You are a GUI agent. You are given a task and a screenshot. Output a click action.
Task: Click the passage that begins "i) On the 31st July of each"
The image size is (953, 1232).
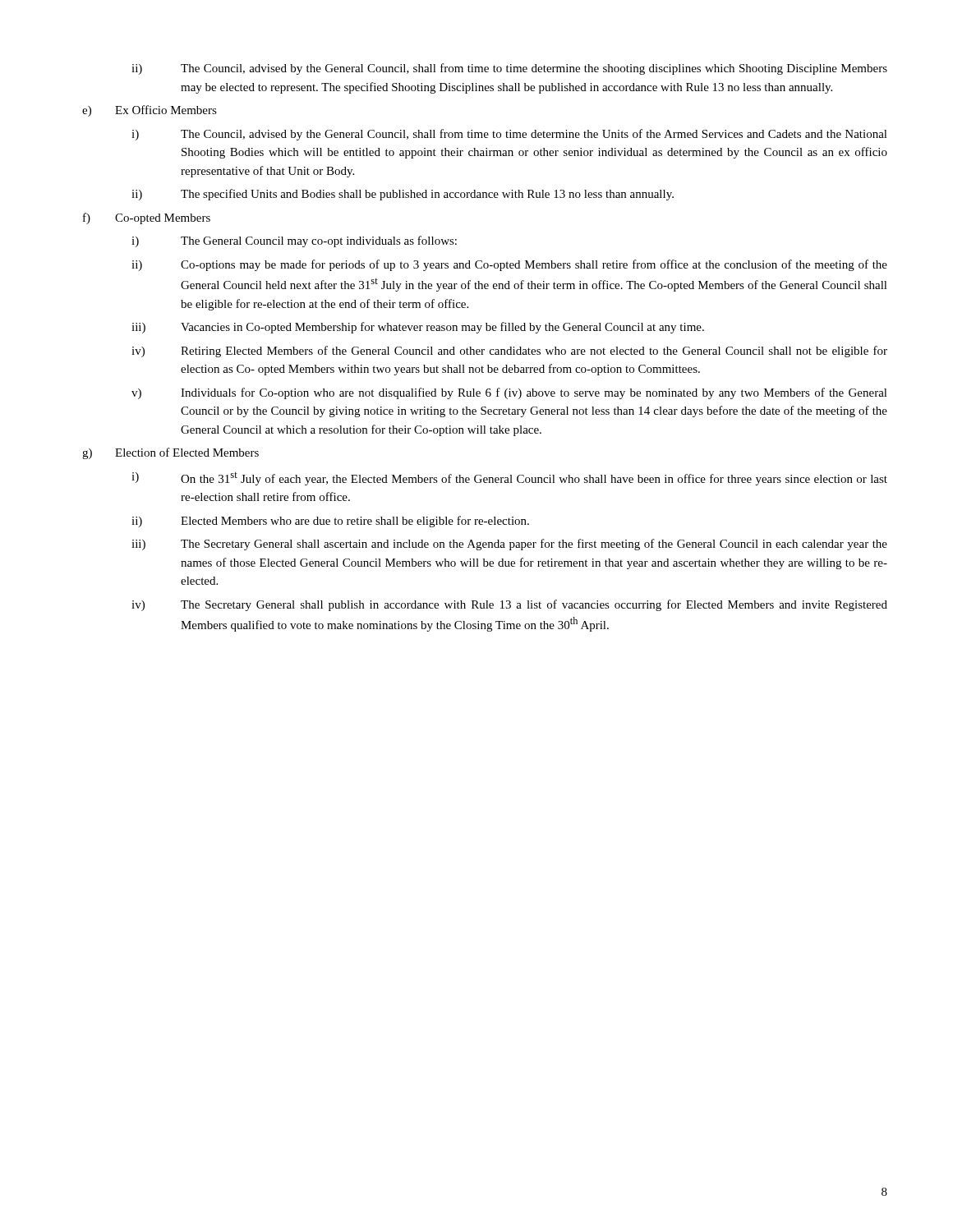(x=509, y=487)
